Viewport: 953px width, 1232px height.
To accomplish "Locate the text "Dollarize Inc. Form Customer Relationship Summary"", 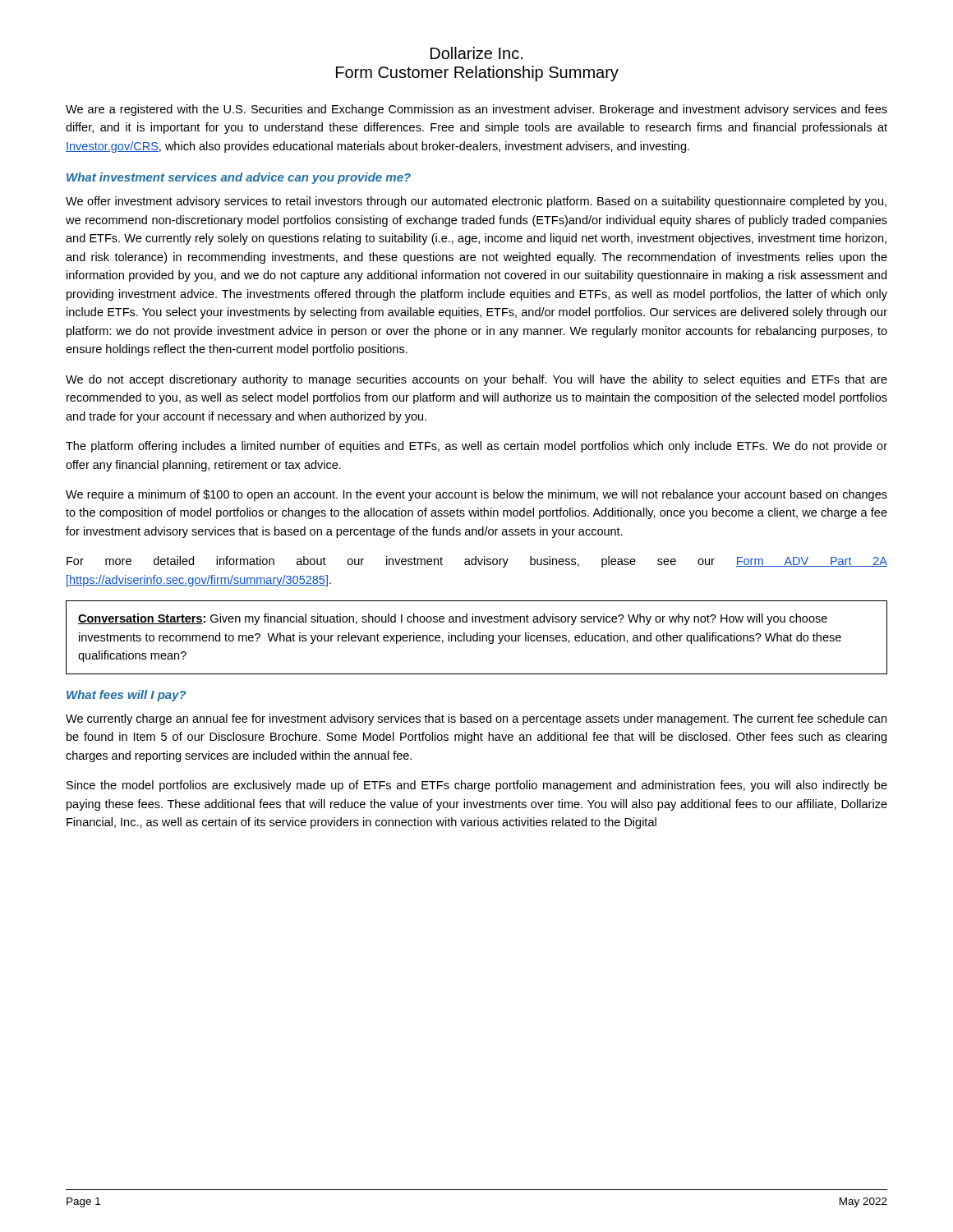I will click(x=476, y=63).
